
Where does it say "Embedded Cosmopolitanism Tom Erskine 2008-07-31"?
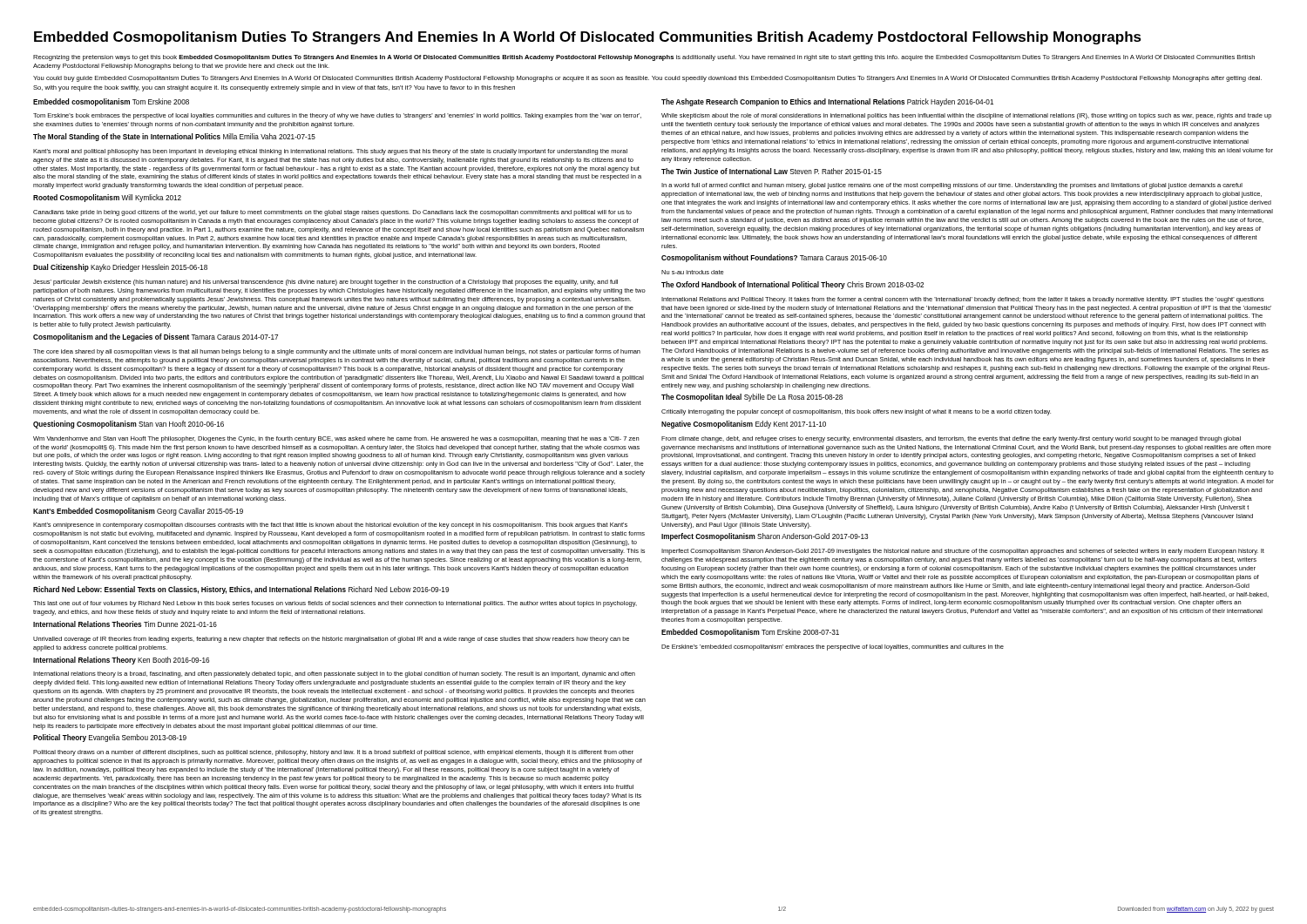point(968,633)
